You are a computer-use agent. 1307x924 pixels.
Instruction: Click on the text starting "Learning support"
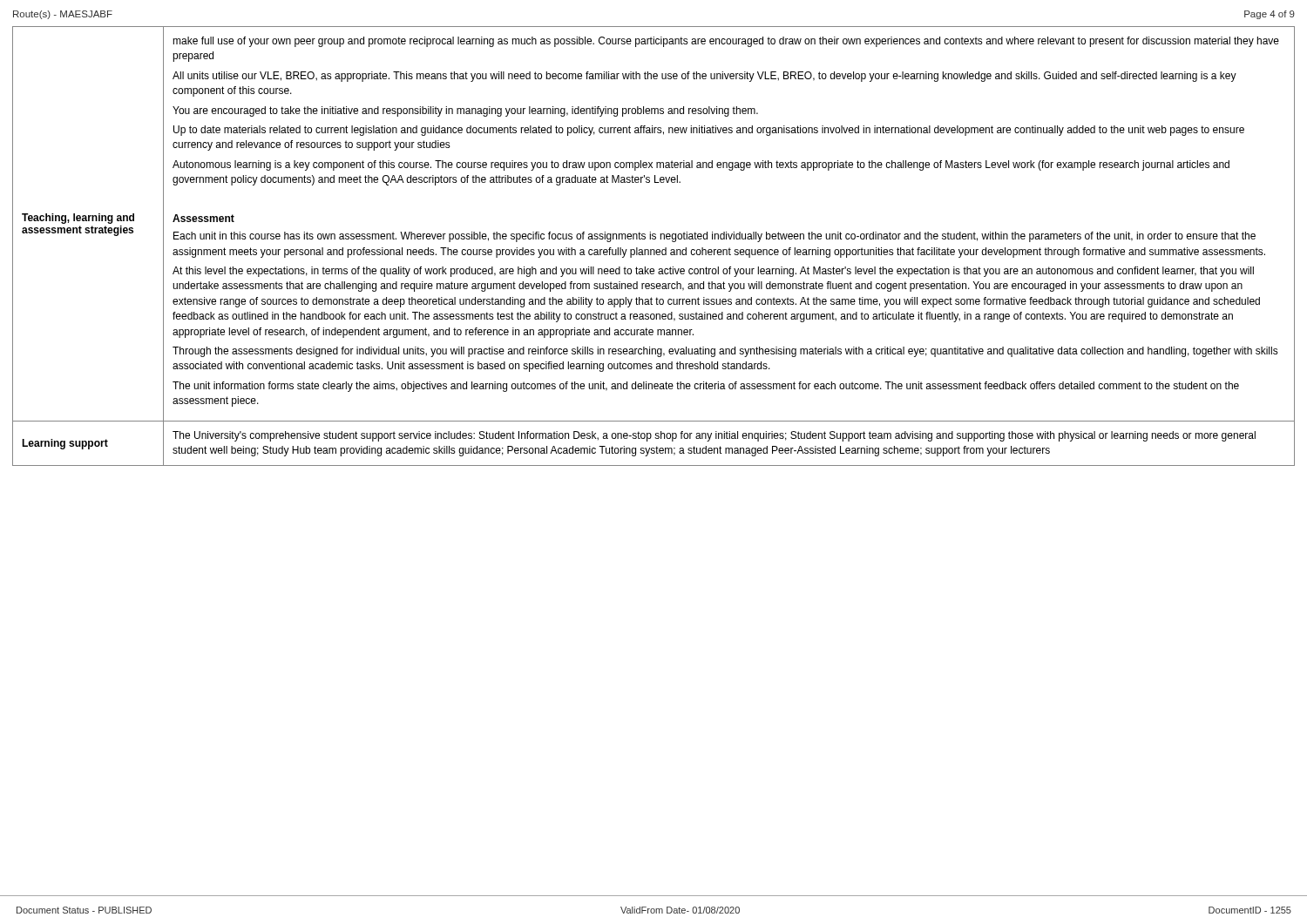[x=65, y=443]
